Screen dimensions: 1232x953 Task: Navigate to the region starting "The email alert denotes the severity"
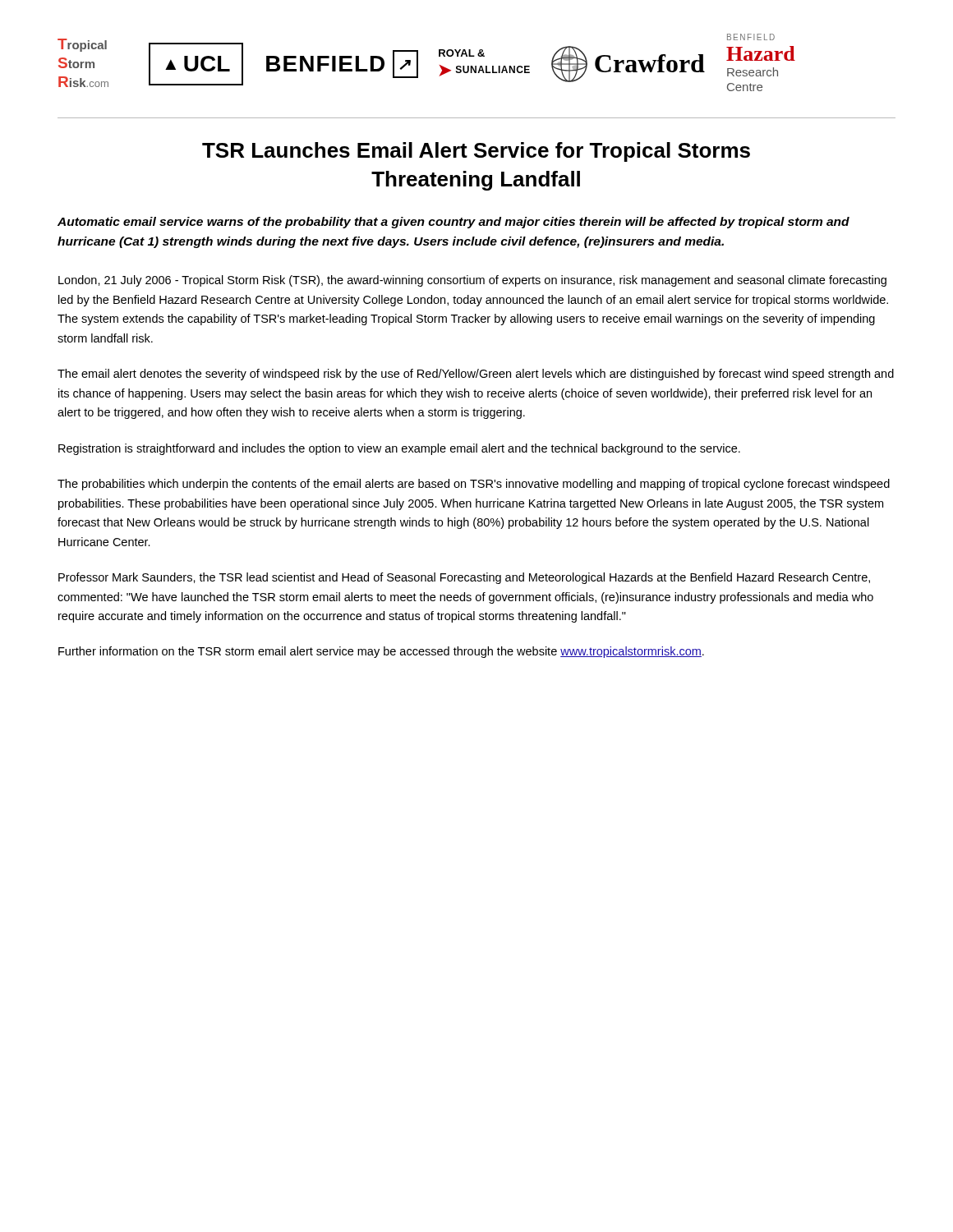(x=476, y=393)
